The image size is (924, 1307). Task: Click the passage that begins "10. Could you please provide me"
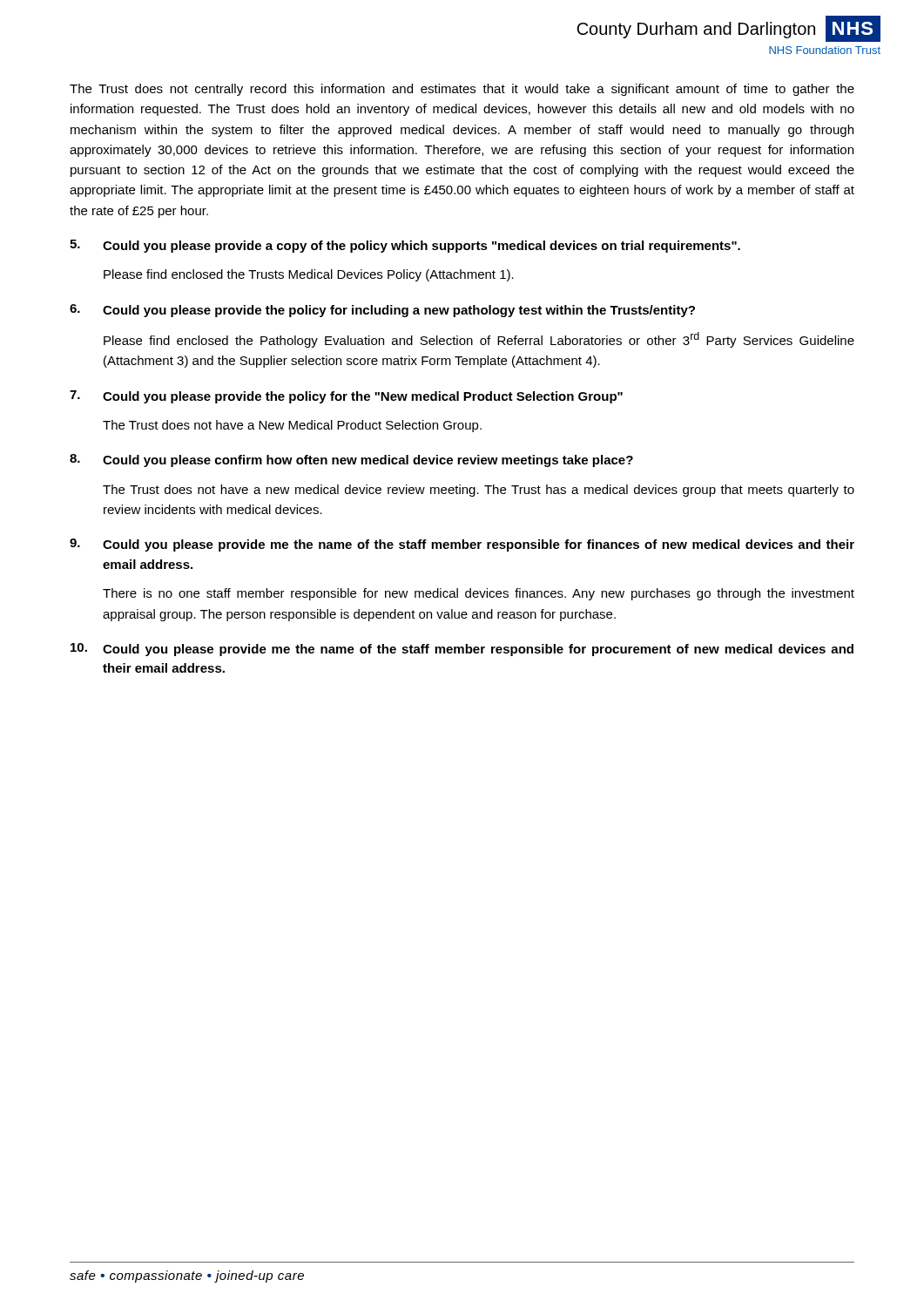462,659
